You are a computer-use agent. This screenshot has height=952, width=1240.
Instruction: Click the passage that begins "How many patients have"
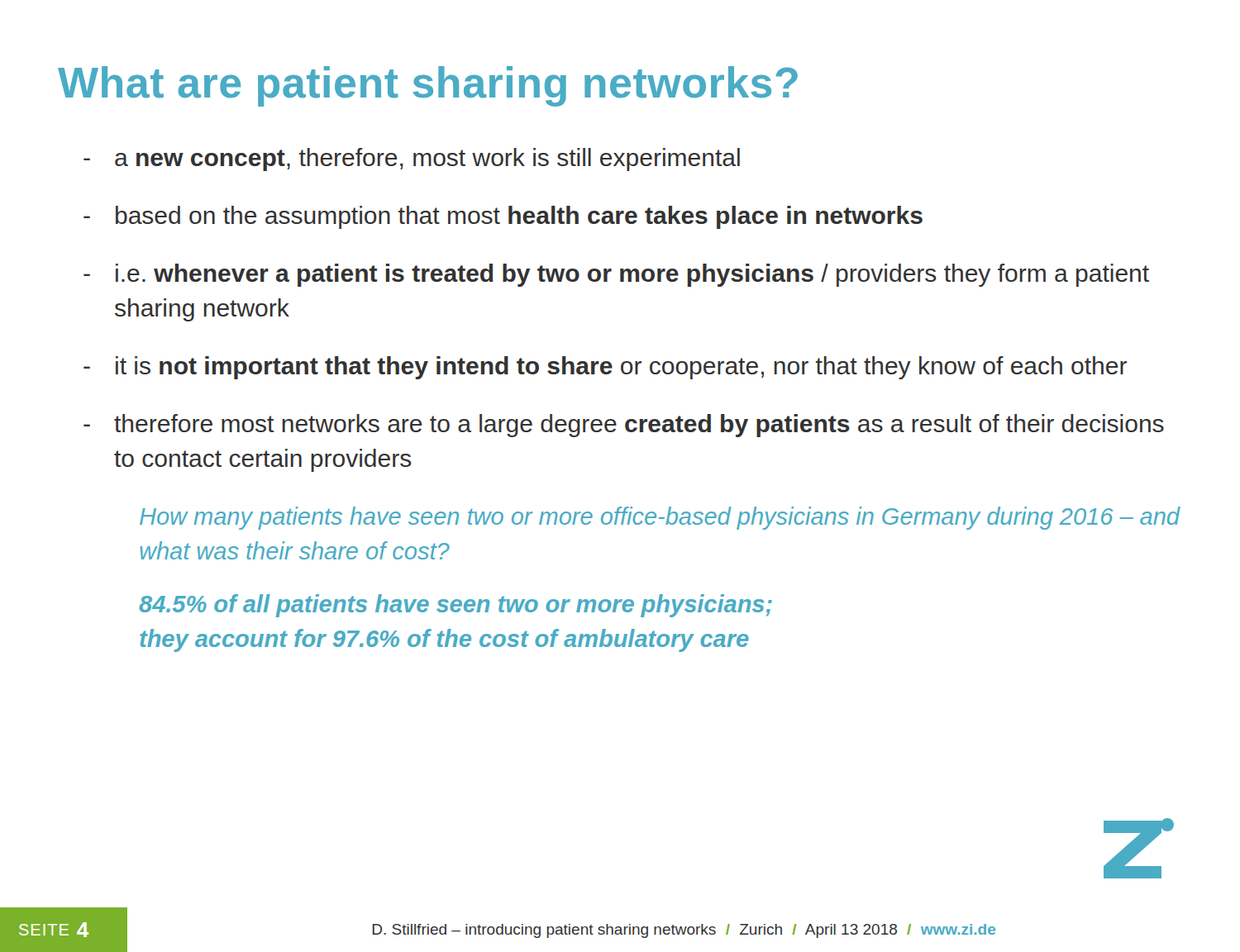coord(659,534)
